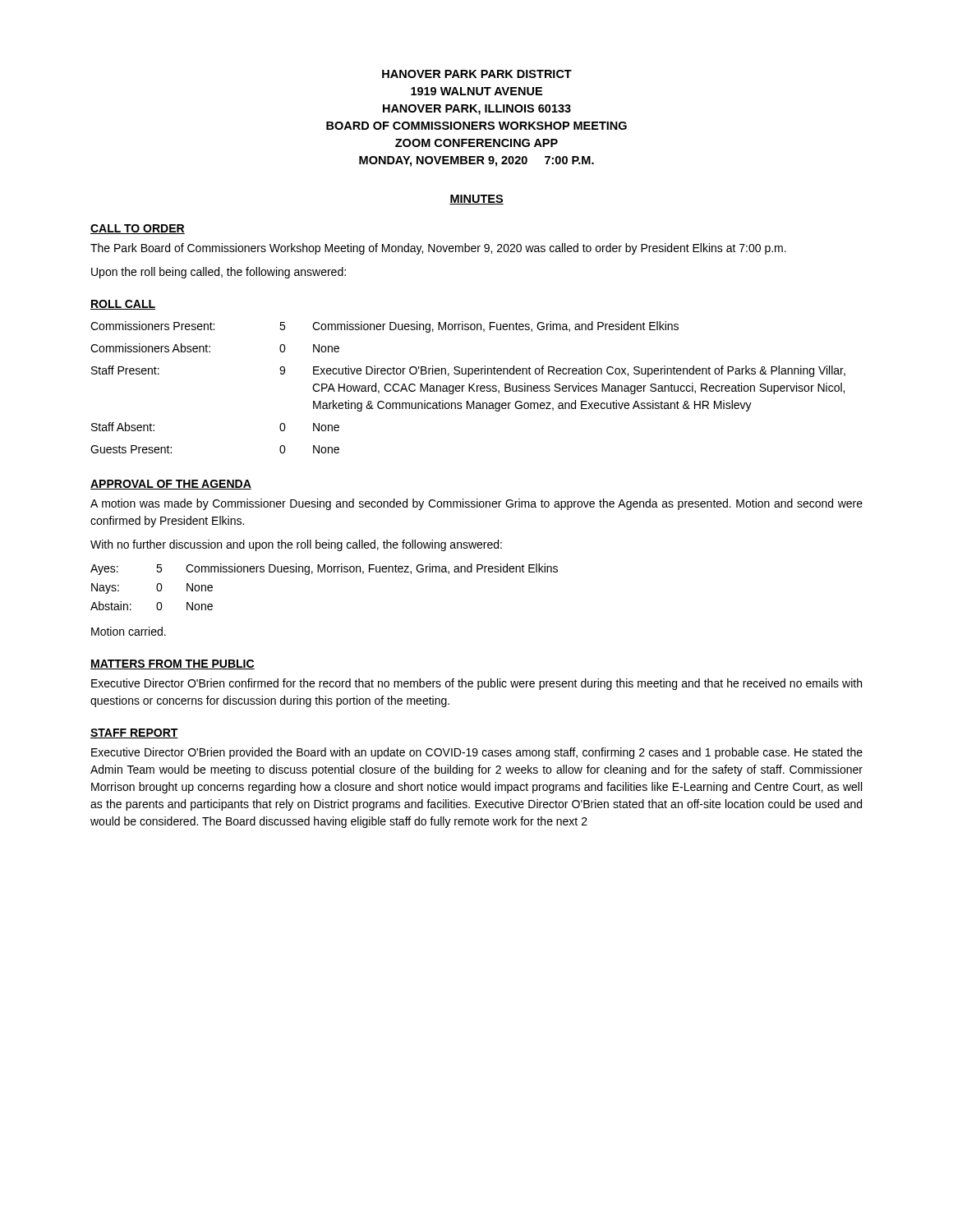Locate the text block that says "With no further discussion and upon the"

(x=297, y=545)
